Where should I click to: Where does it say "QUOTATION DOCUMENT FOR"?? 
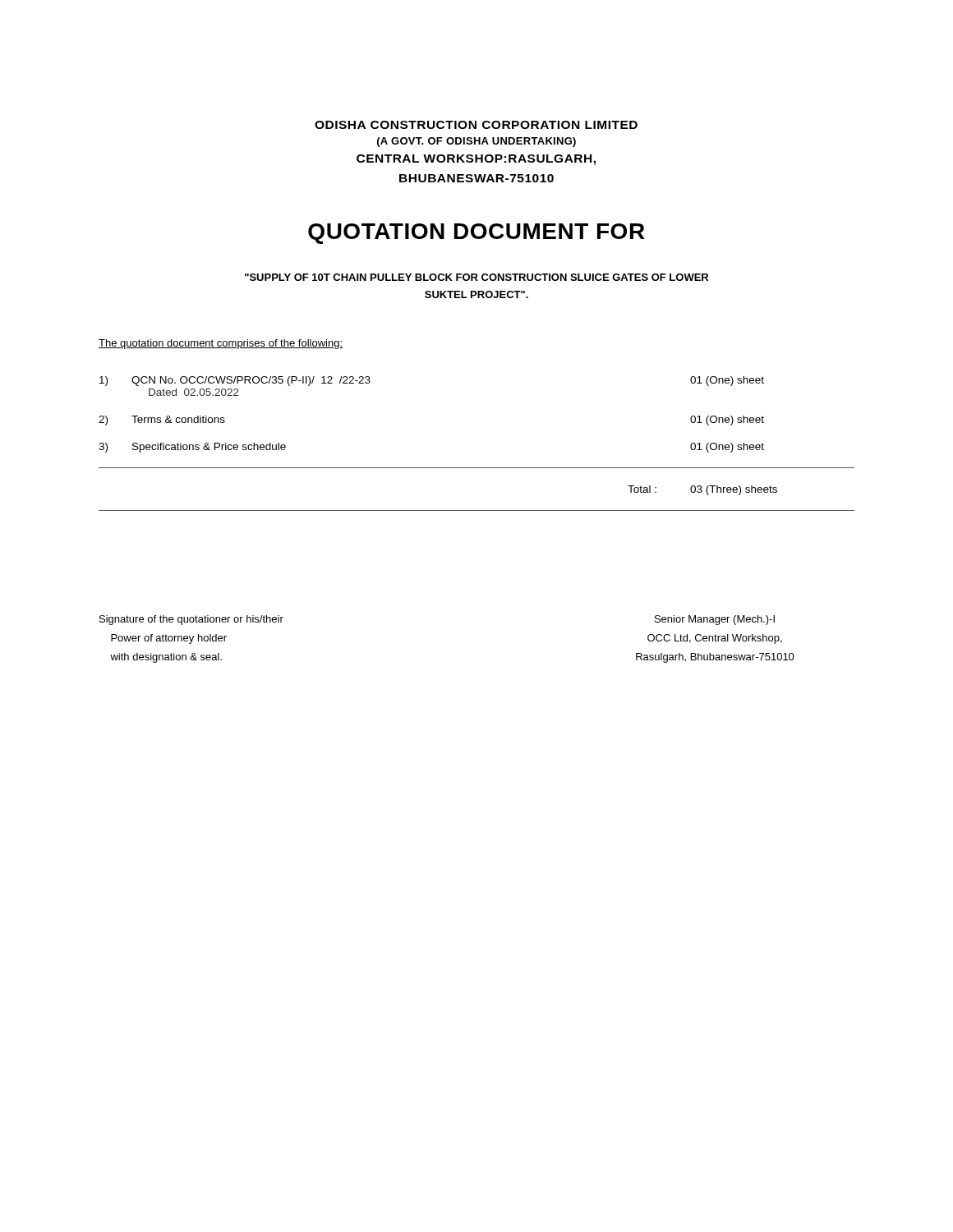pyautogui.click(x=476, y=231)
